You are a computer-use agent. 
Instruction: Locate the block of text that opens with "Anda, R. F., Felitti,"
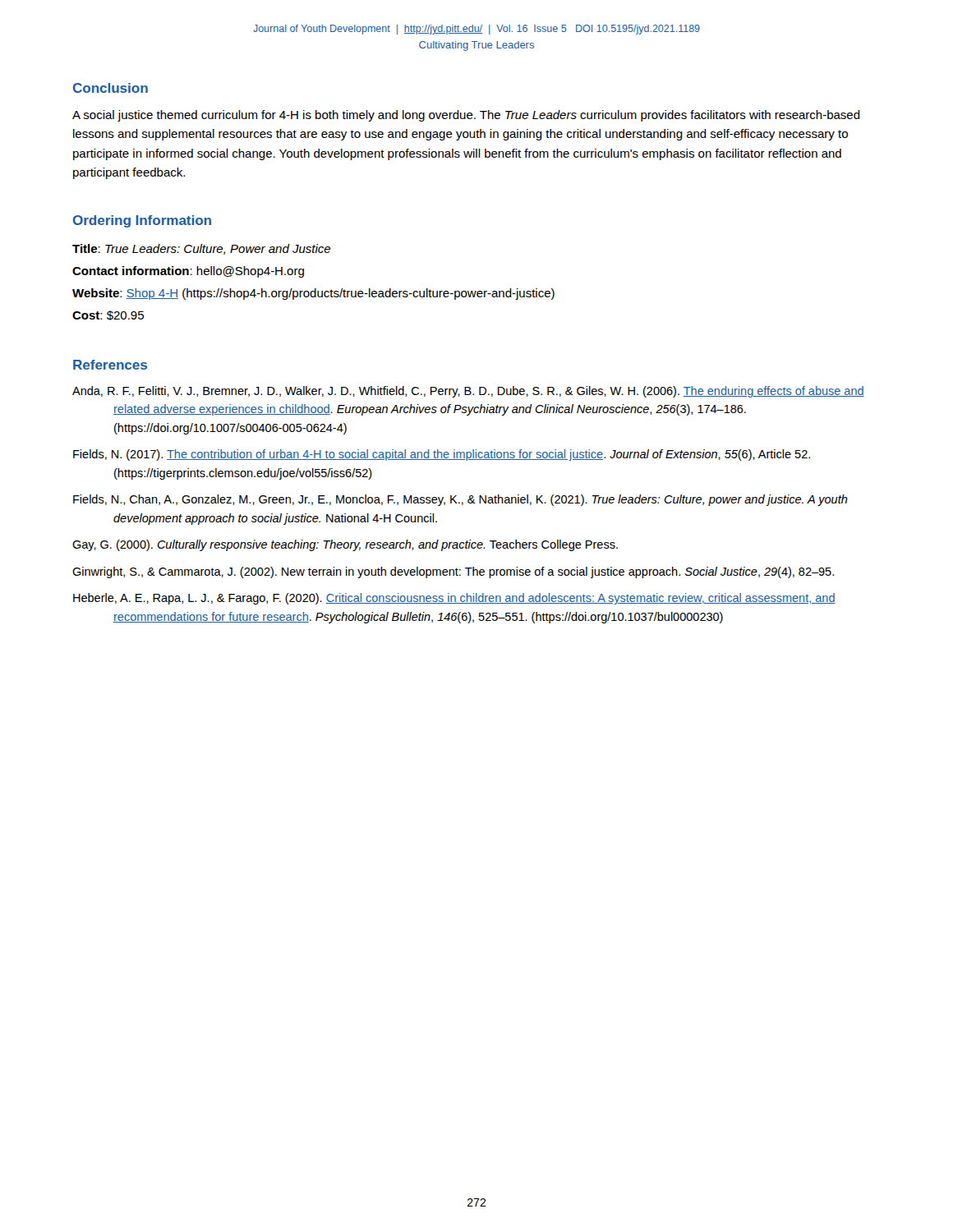(x=468, y=409)
